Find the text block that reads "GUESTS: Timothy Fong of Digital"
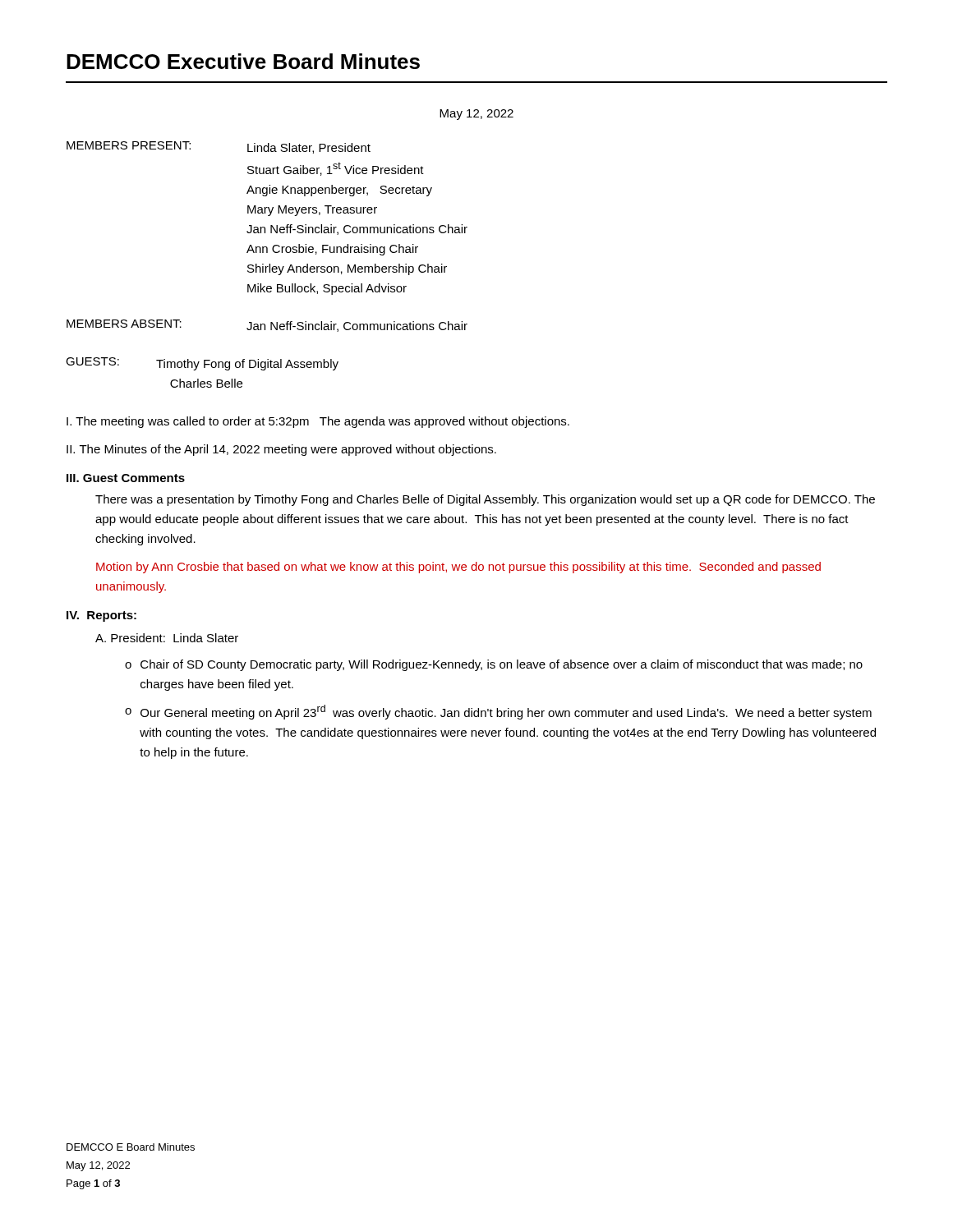The width and height of the screenshot is (953, 1232). pos(202,374)
